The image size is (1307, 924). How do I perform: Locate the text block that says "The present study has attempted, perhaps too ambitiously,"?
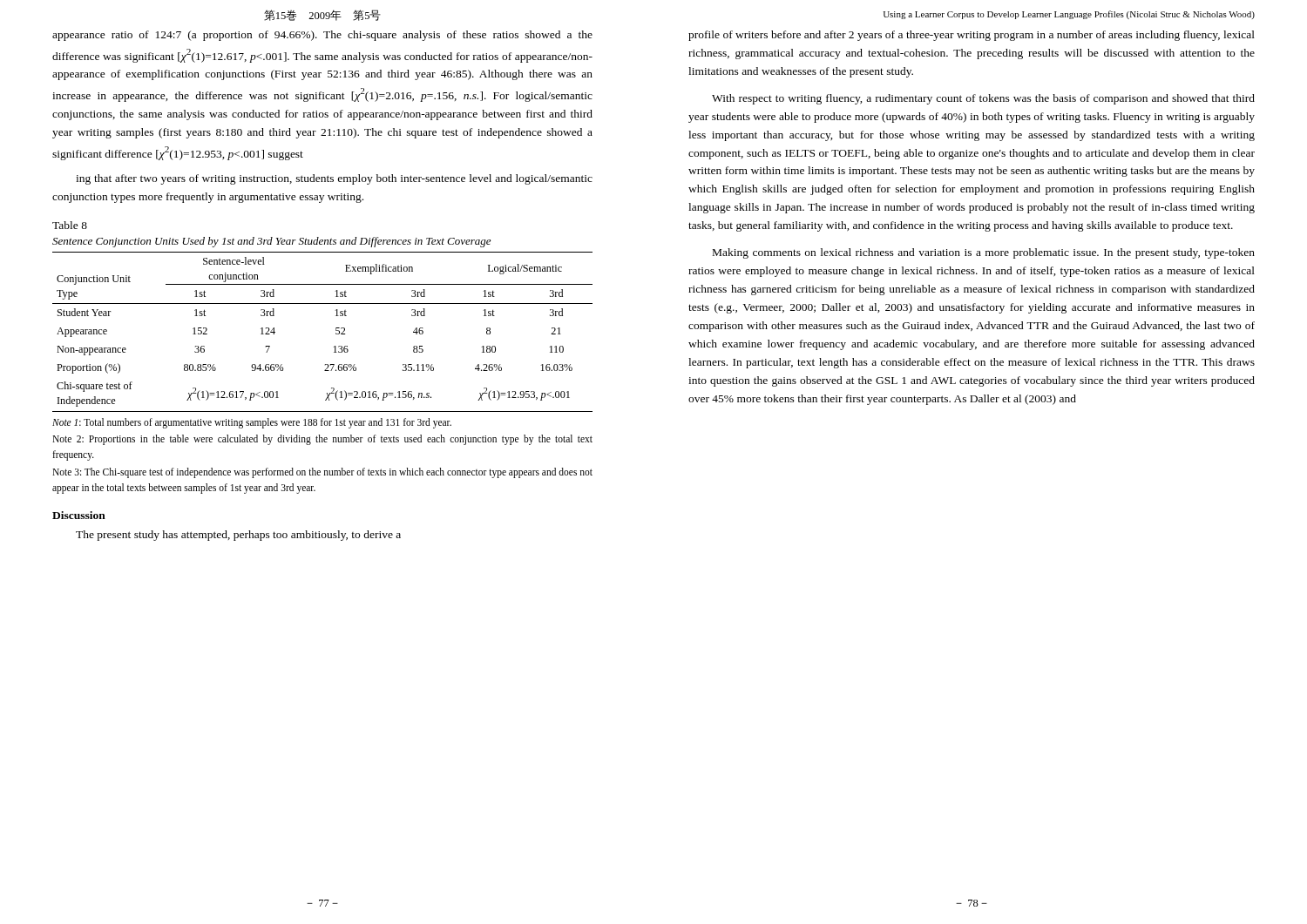coord(322,535)
